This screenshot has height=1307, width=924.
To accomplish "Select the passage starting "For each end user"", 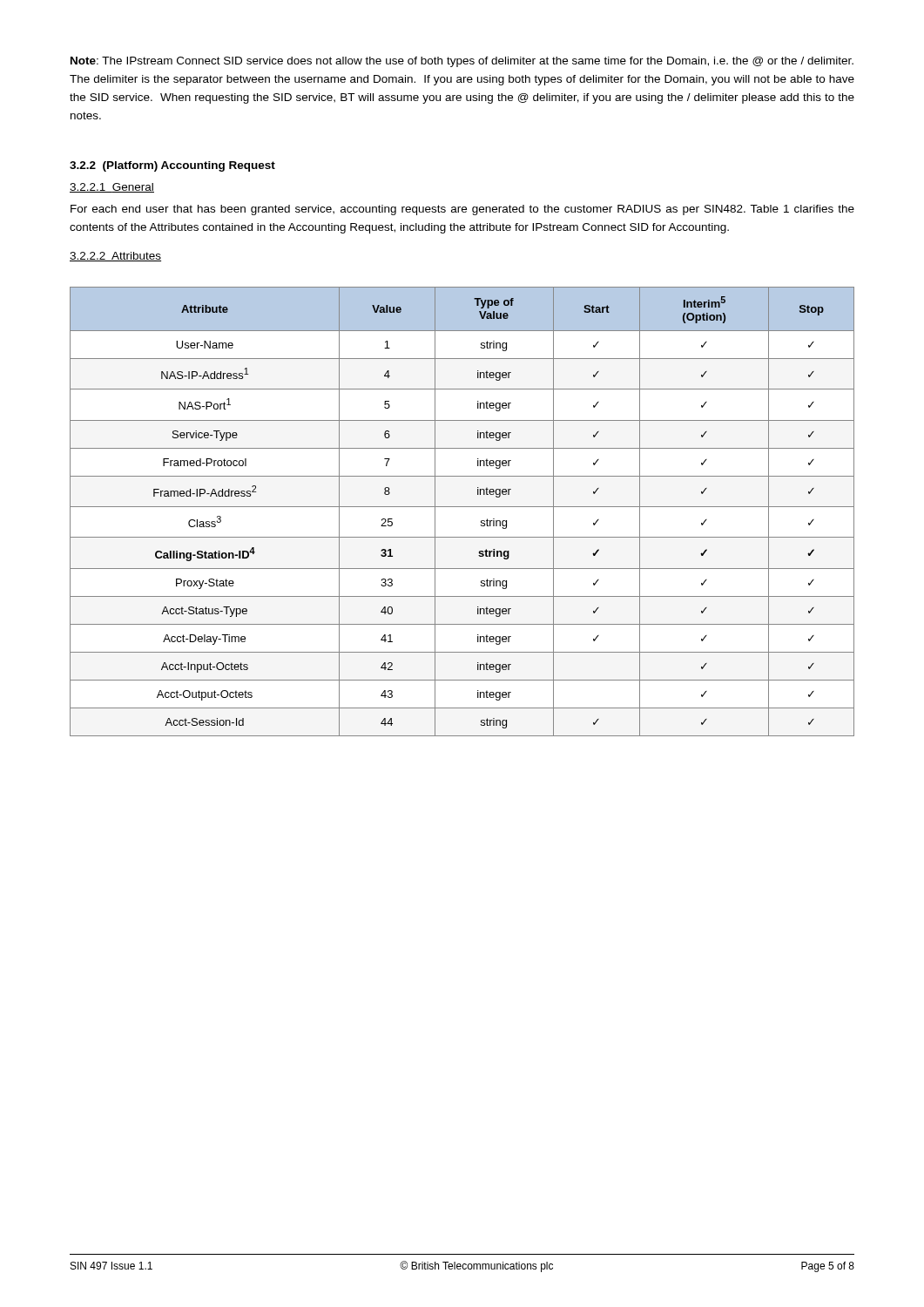I will 462,218.
